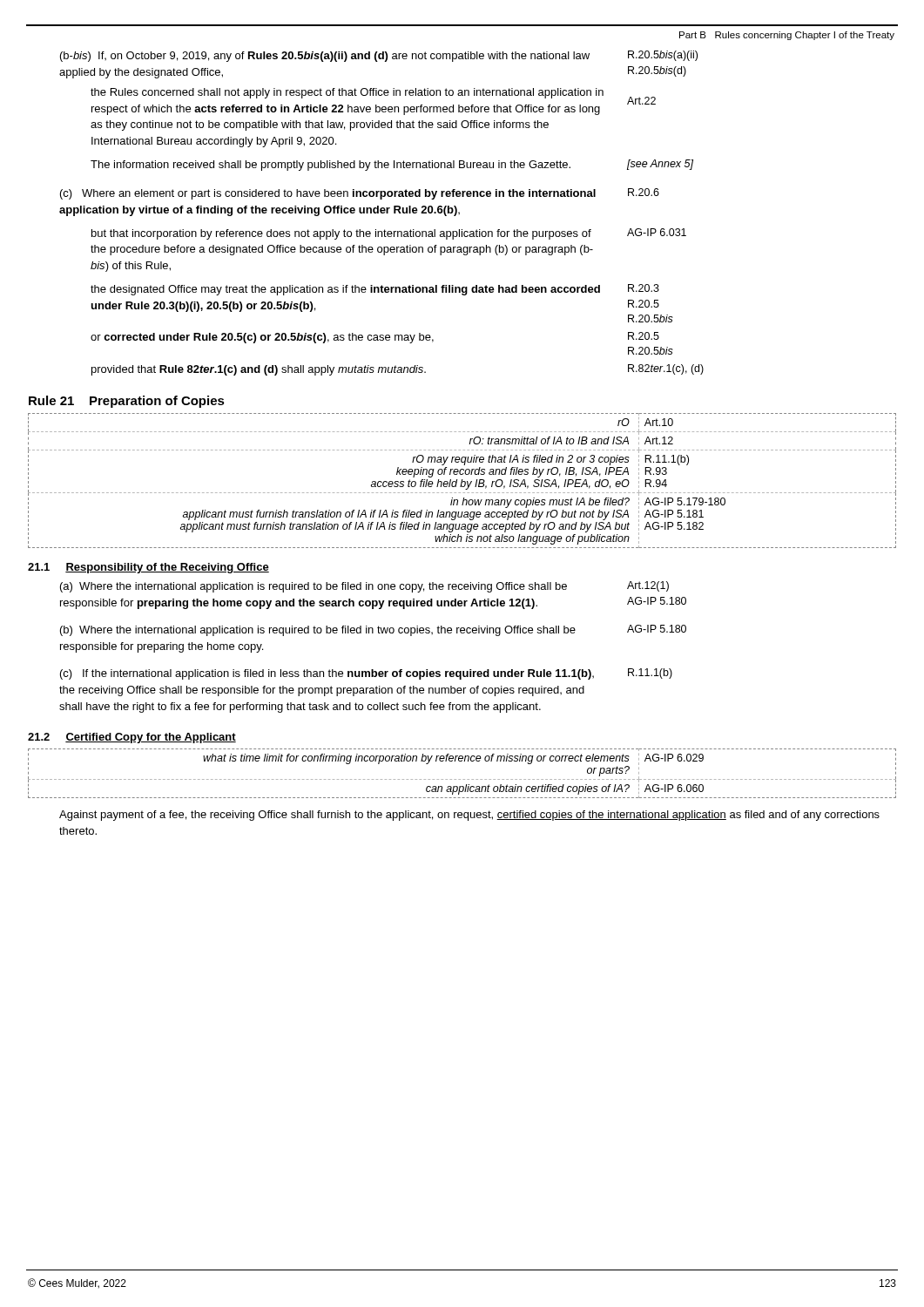The height and width of the screenshot is (1307, 924).
Task: Locate the text block containing "(c) If the international application is filed in"
Action: click(x=439, y=692)
